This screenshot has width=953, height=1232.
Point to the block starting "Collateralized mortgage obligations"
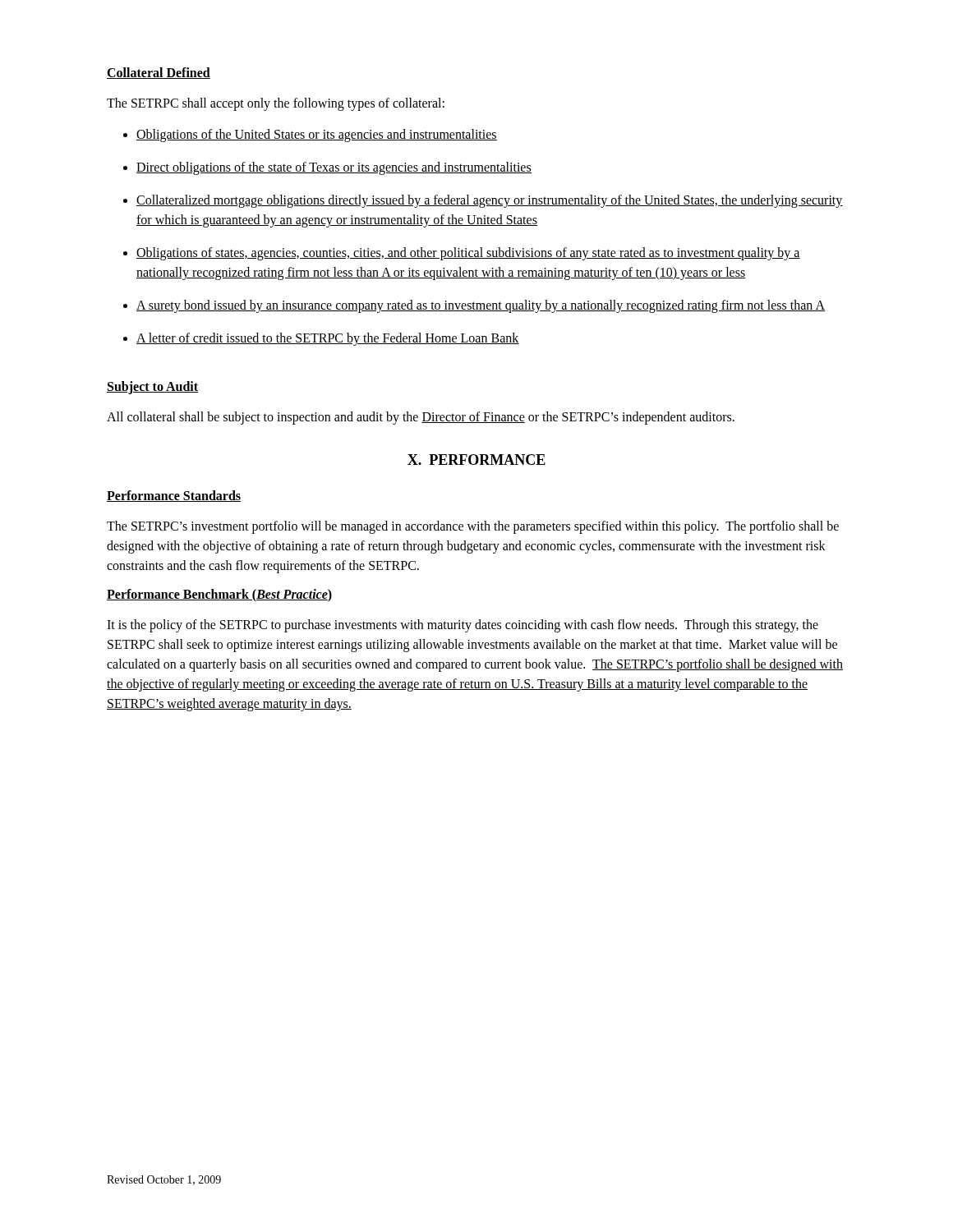click(x=489, y=210)
